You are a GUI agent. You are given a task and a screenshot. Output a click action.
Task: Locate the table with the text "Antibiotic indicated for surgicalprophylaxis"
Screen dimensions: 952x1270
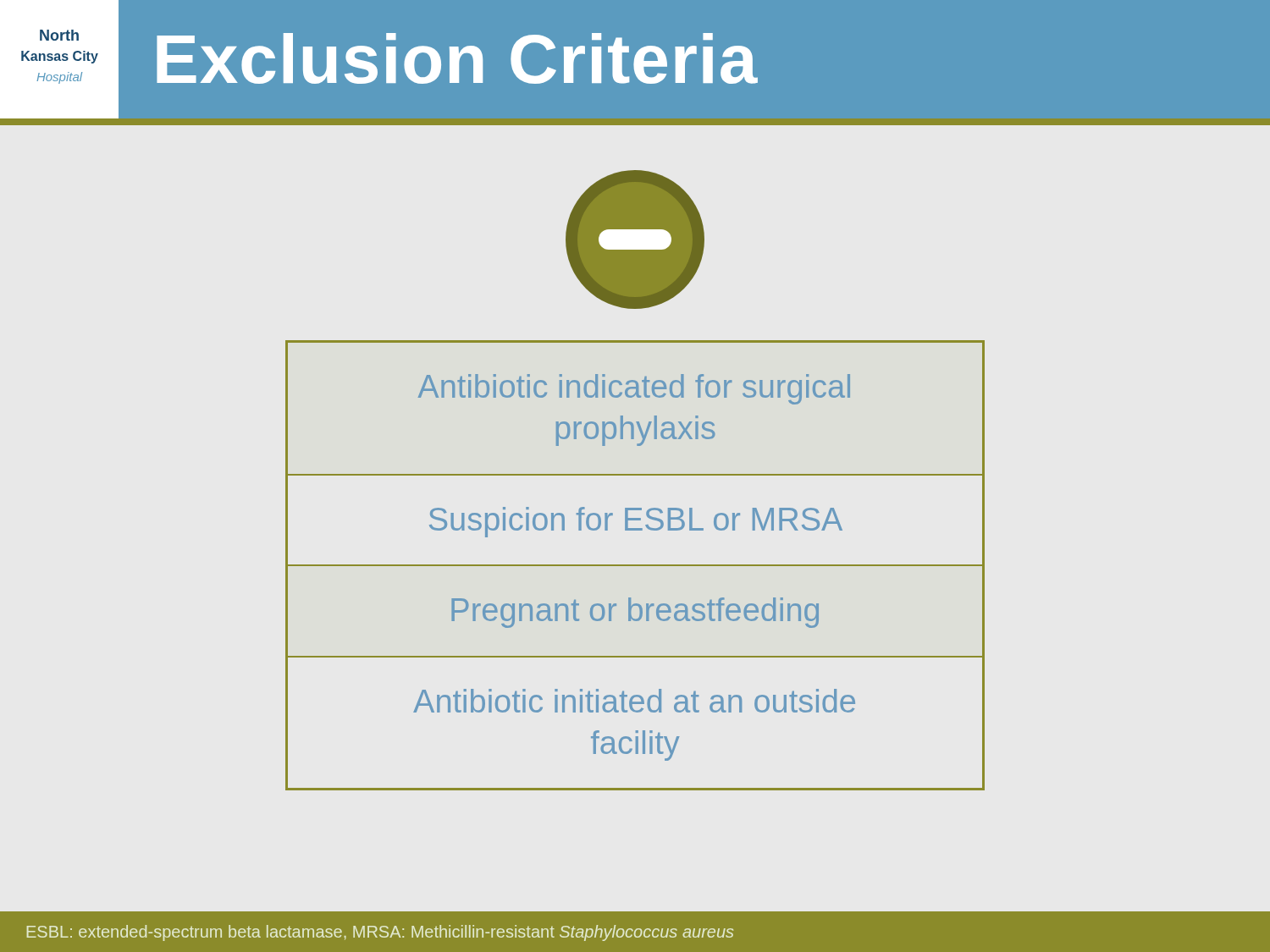point(635,565)
